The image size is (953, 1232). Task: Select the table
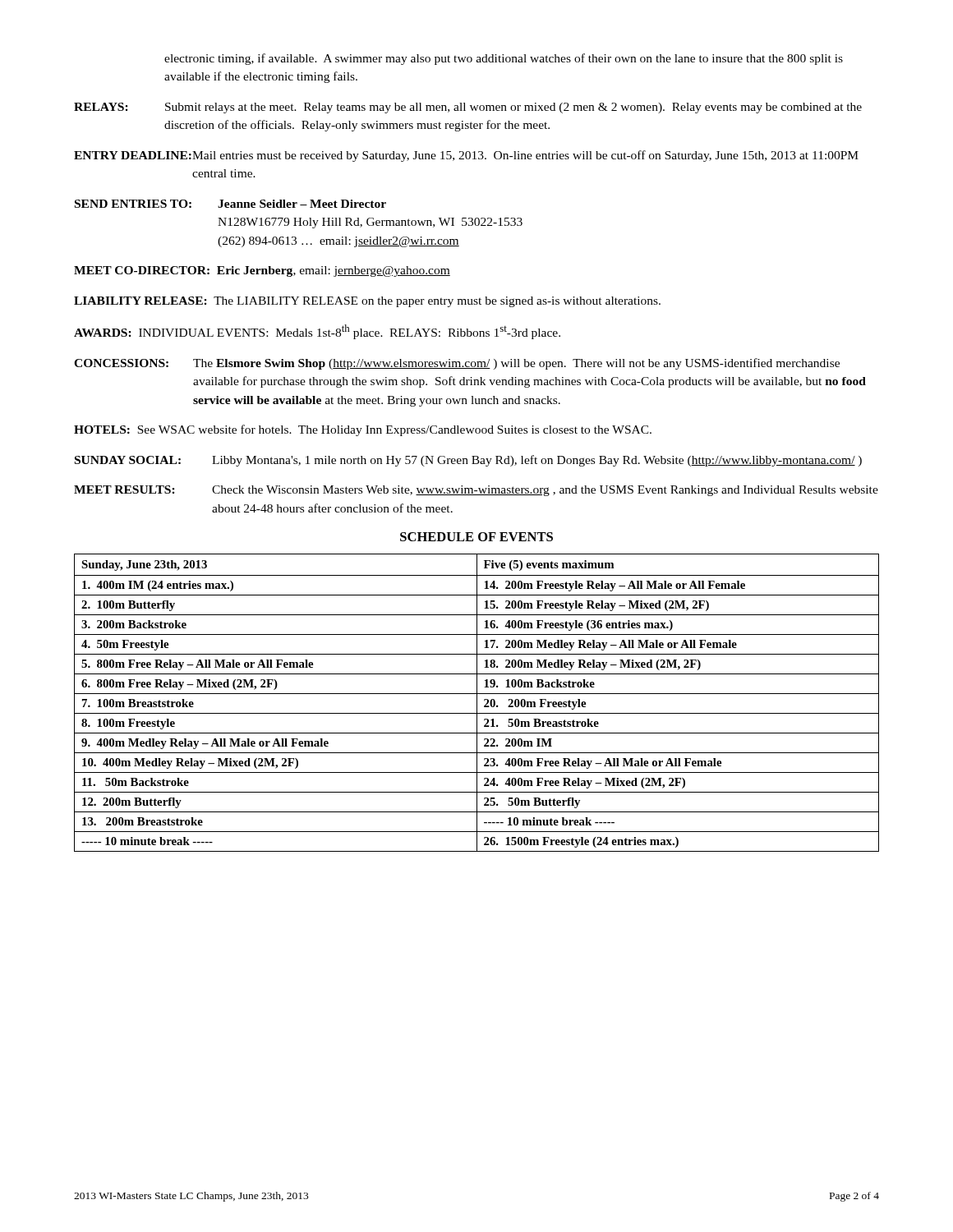point(476,703)
